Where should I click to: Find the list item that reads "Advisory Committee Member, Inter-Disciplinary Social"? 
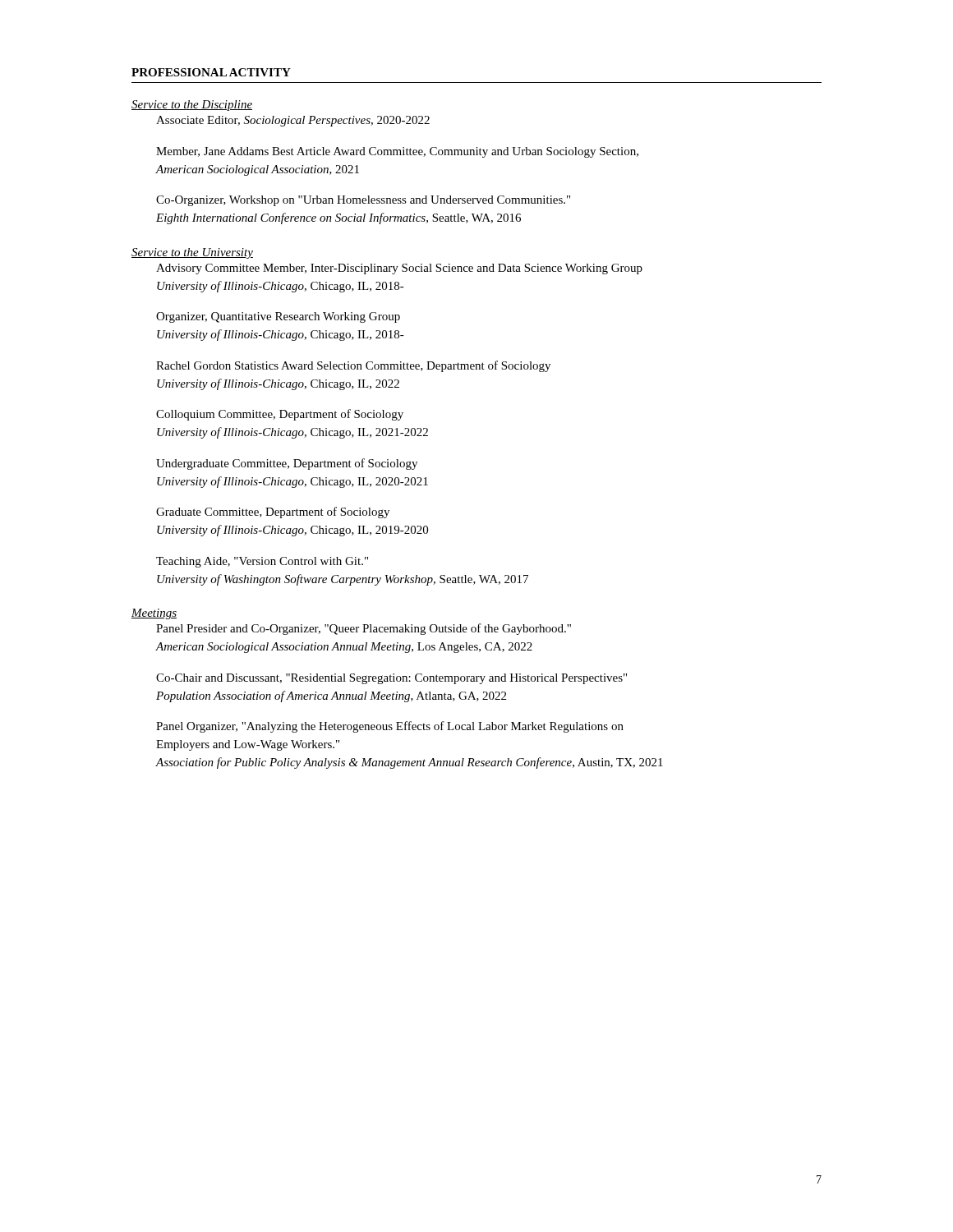click(489, 277)
